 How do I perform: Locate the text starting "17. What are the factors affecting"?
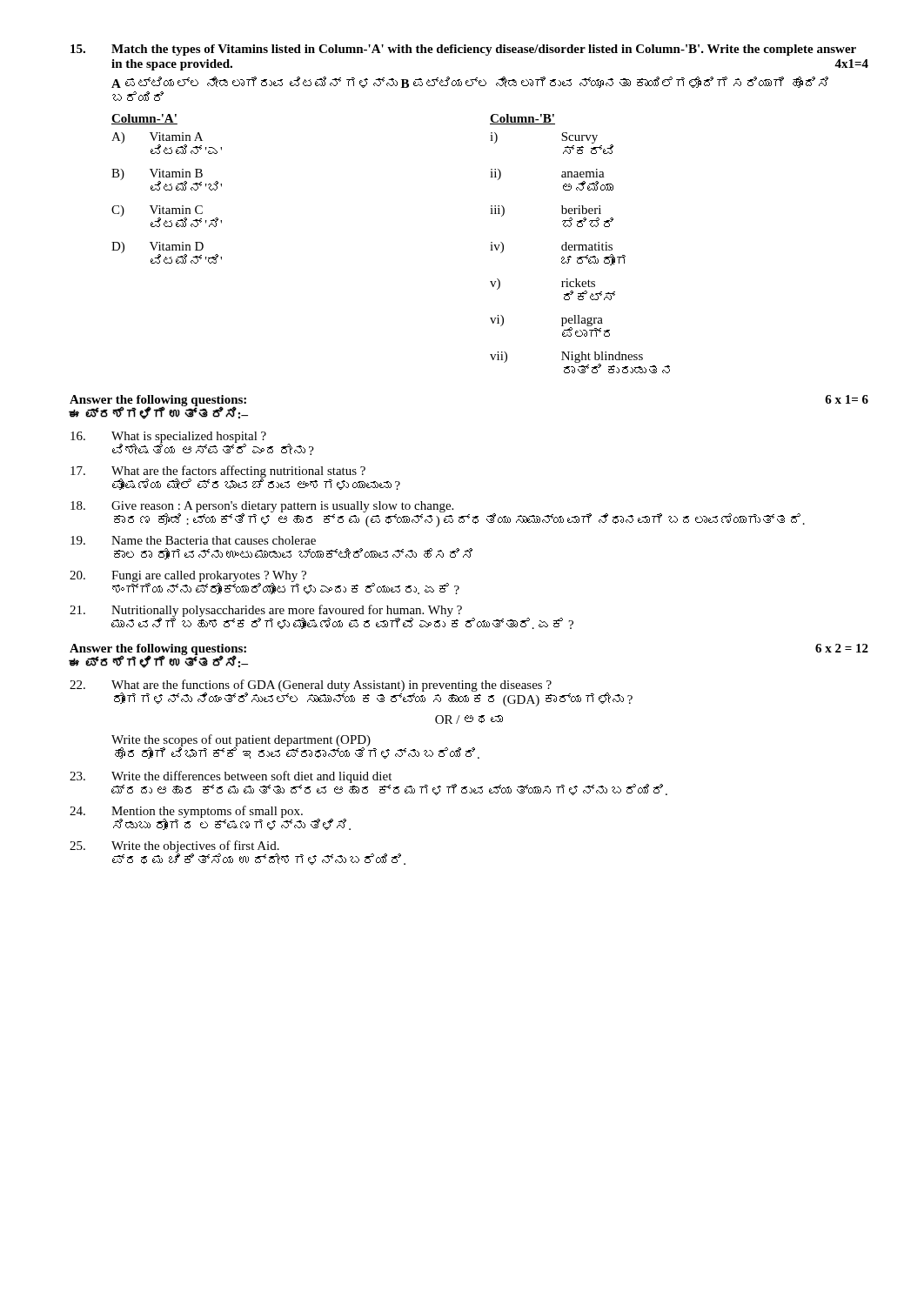click(x=235, y=478)
